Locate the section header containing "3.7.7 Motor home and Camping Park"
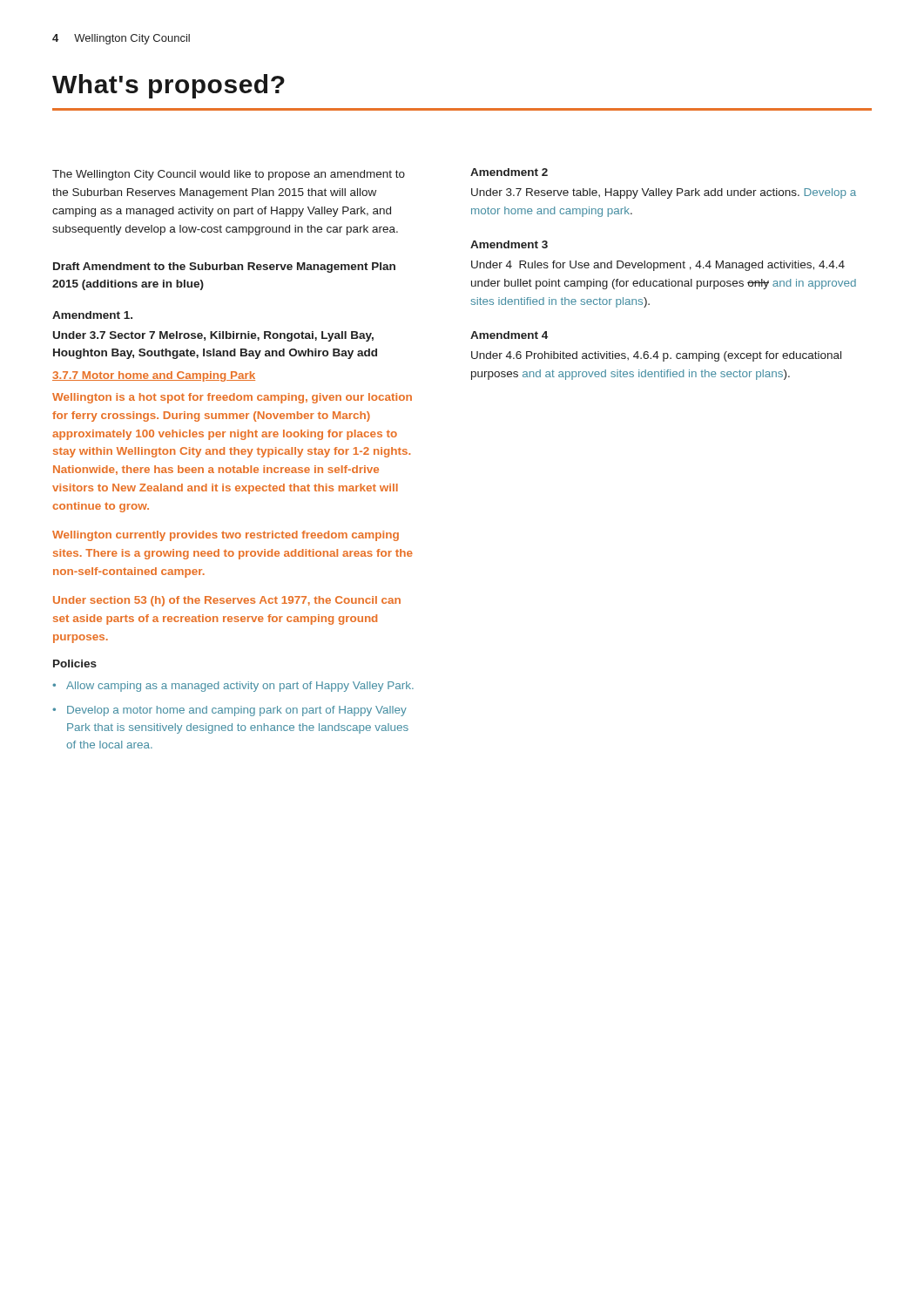The width and height of the screenshot is (924, 1307). [154, 375]
